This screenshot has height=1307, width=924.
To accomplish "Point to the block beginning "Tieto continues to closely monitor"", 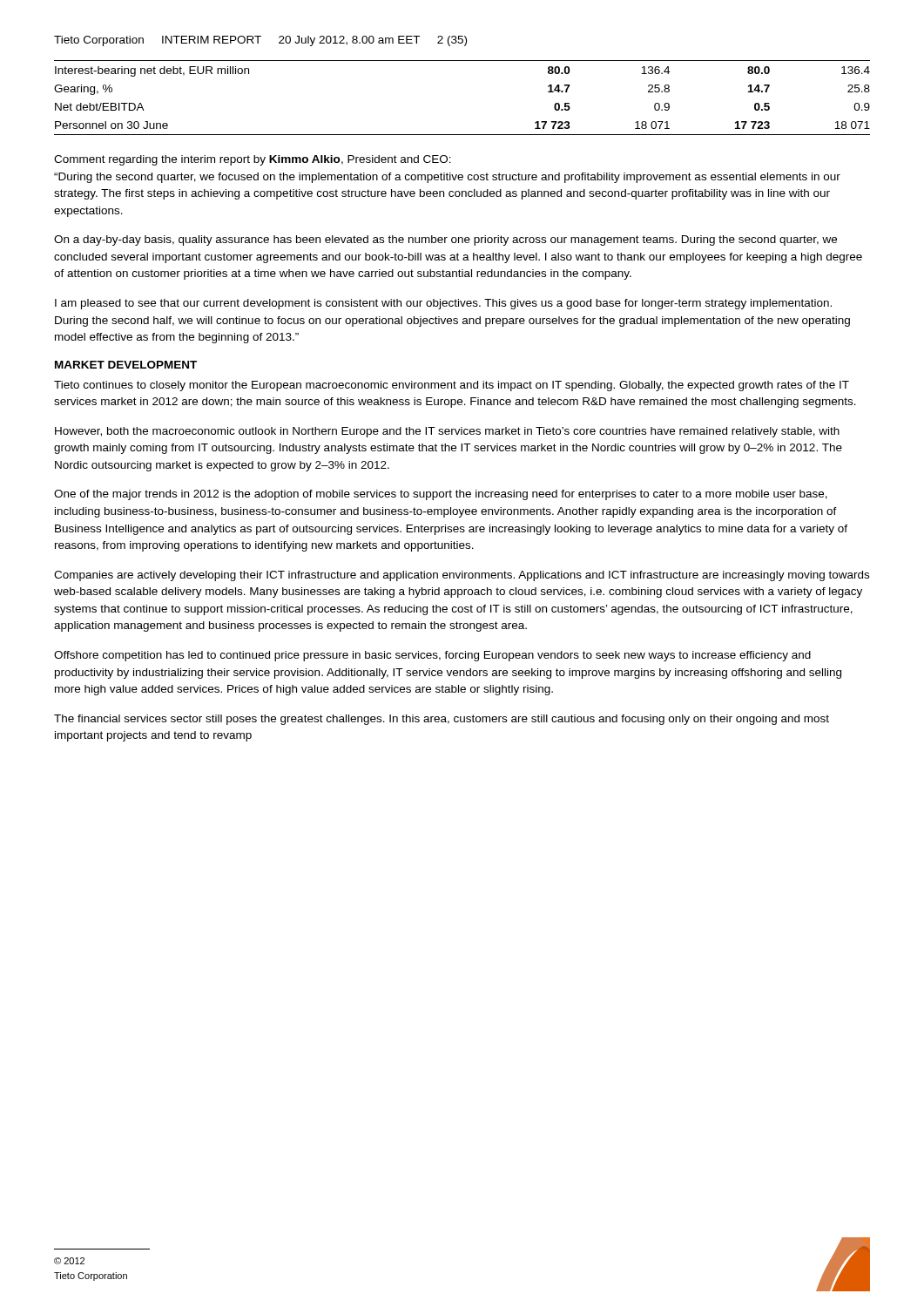I will pyautogui.click(x=455, y=393).
